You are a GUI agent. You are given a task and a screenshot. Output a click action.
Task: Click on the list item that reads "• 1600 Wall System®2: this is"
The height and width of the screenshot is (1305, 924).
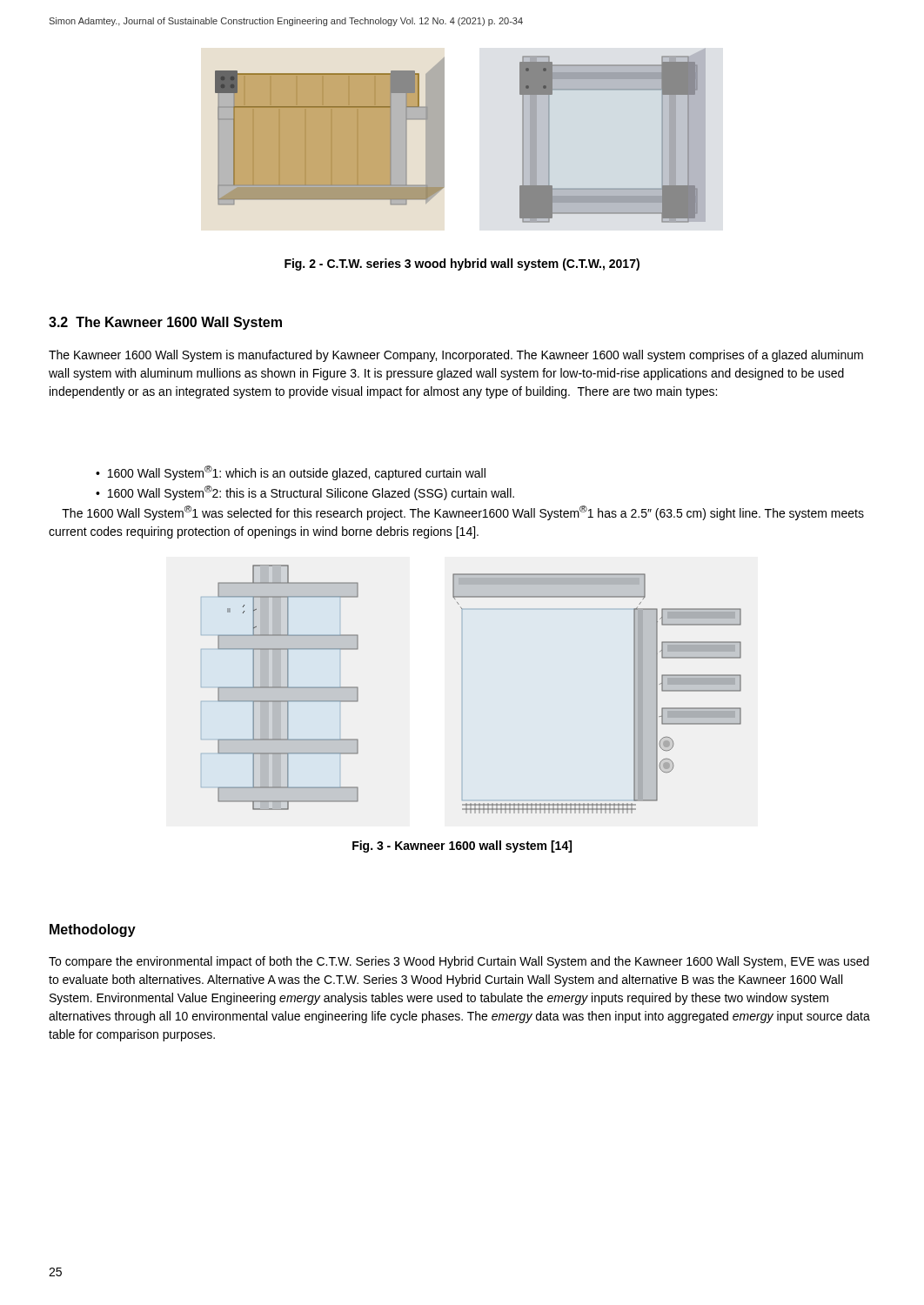305,491
